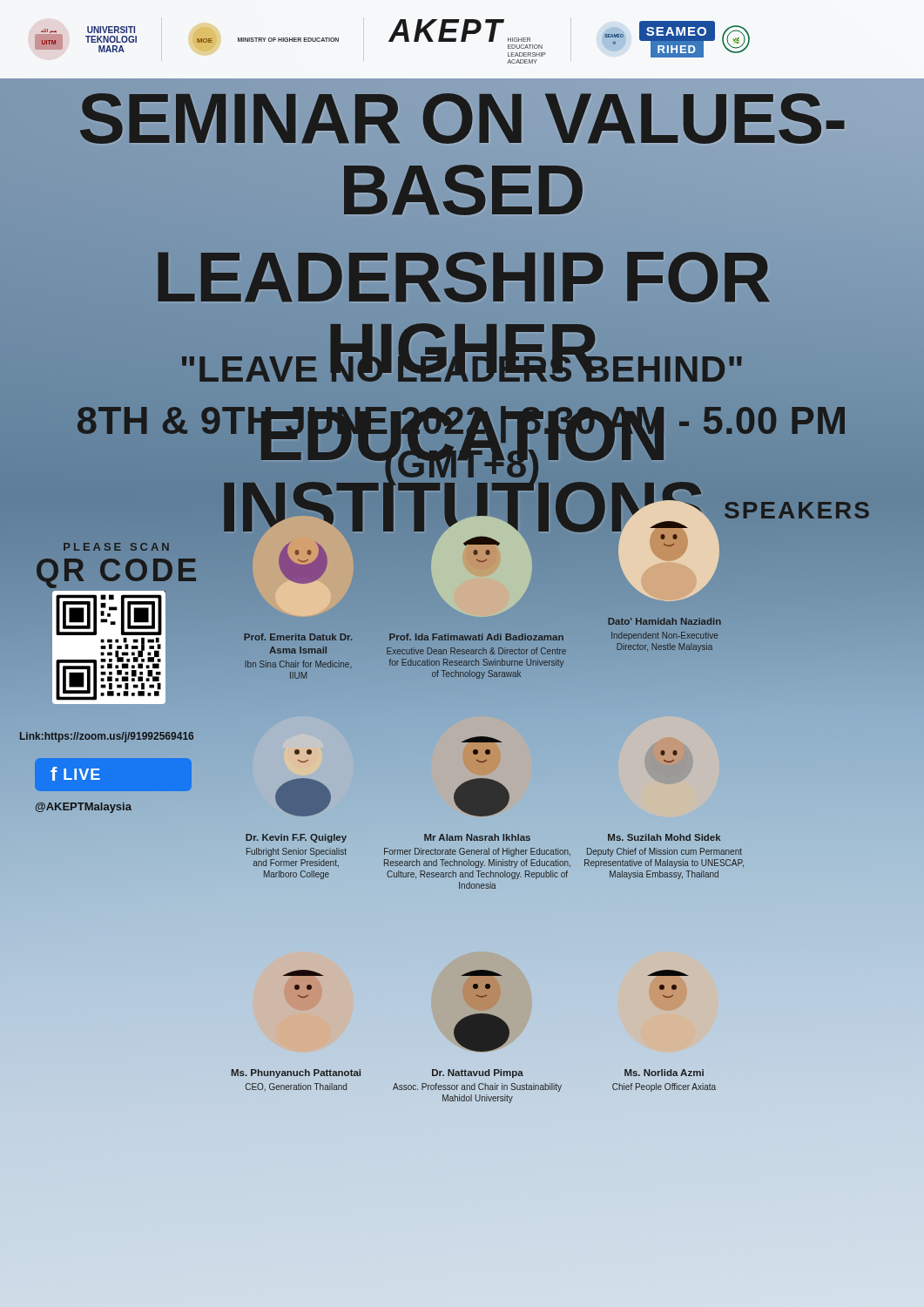Viewport: 924px width, 1307px height.
Task: Point to the region starting "Prof. Emerita Datuk Dr.Asma Ismail Ibn Sina"
Action: coord(298,656)
